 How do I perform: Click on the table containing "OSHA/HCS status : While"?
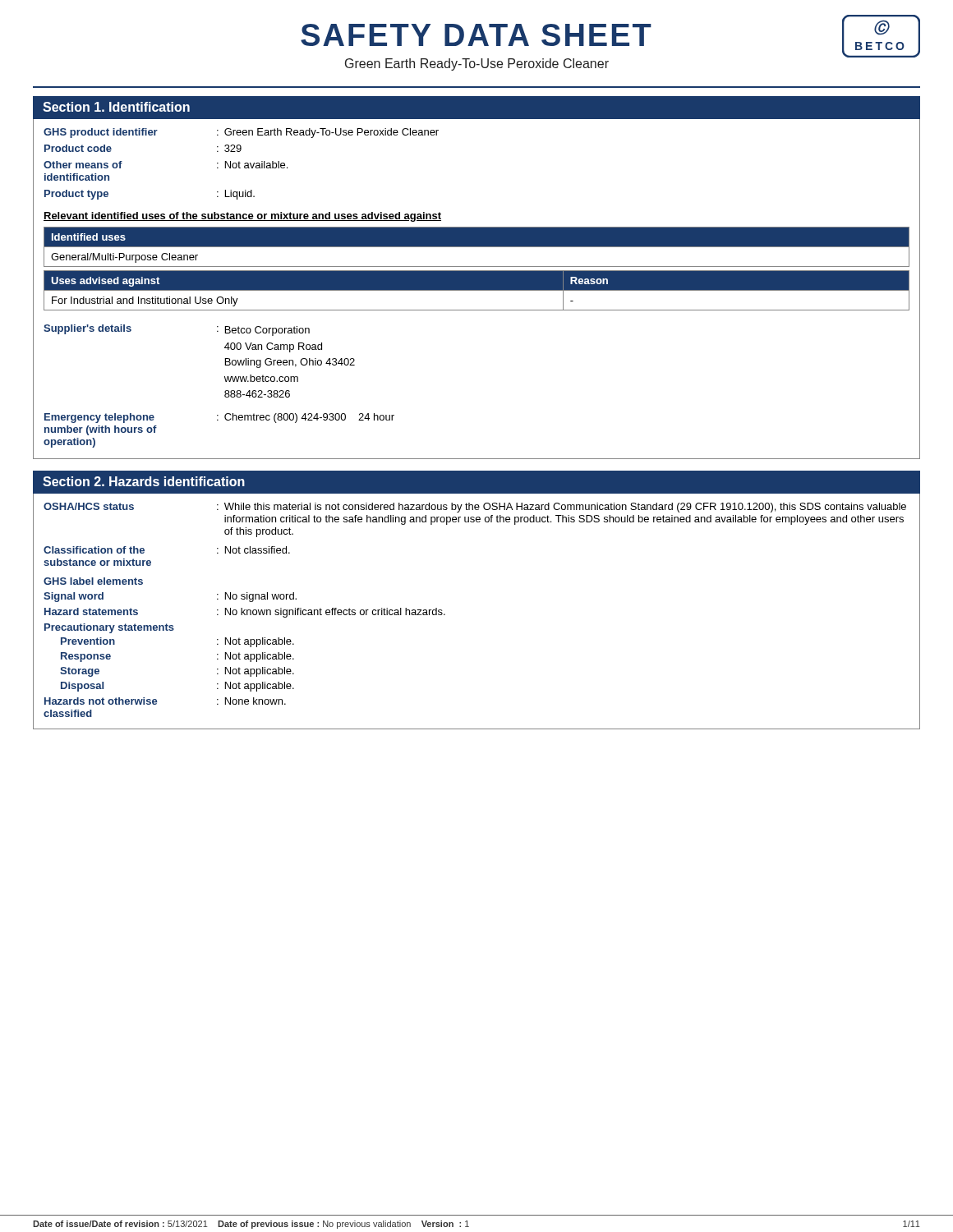click(476, 534)
